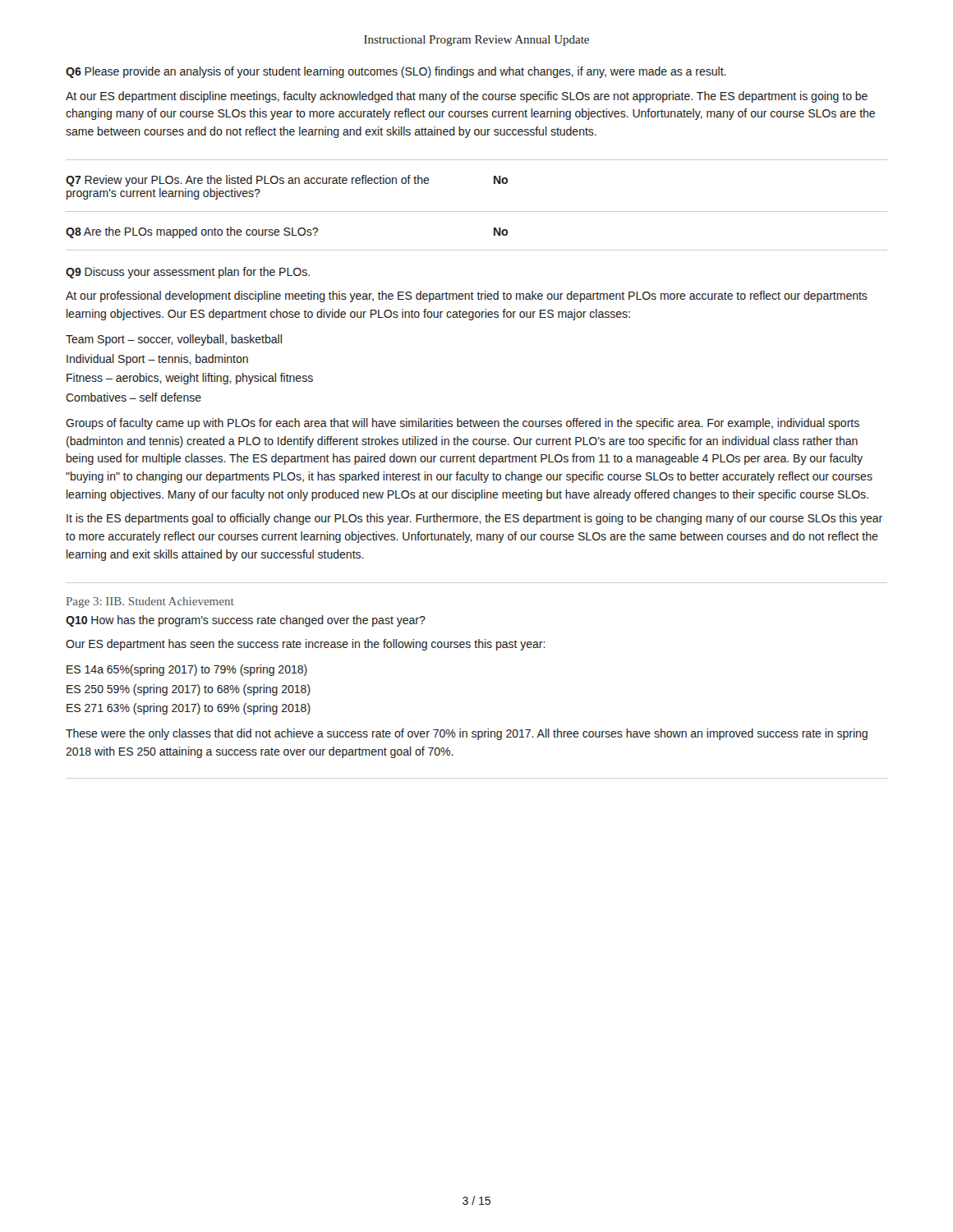Screen dimensions: 1232x953
Task: Click the passage that begins "These were the only classes that did"
Action: 476,743
